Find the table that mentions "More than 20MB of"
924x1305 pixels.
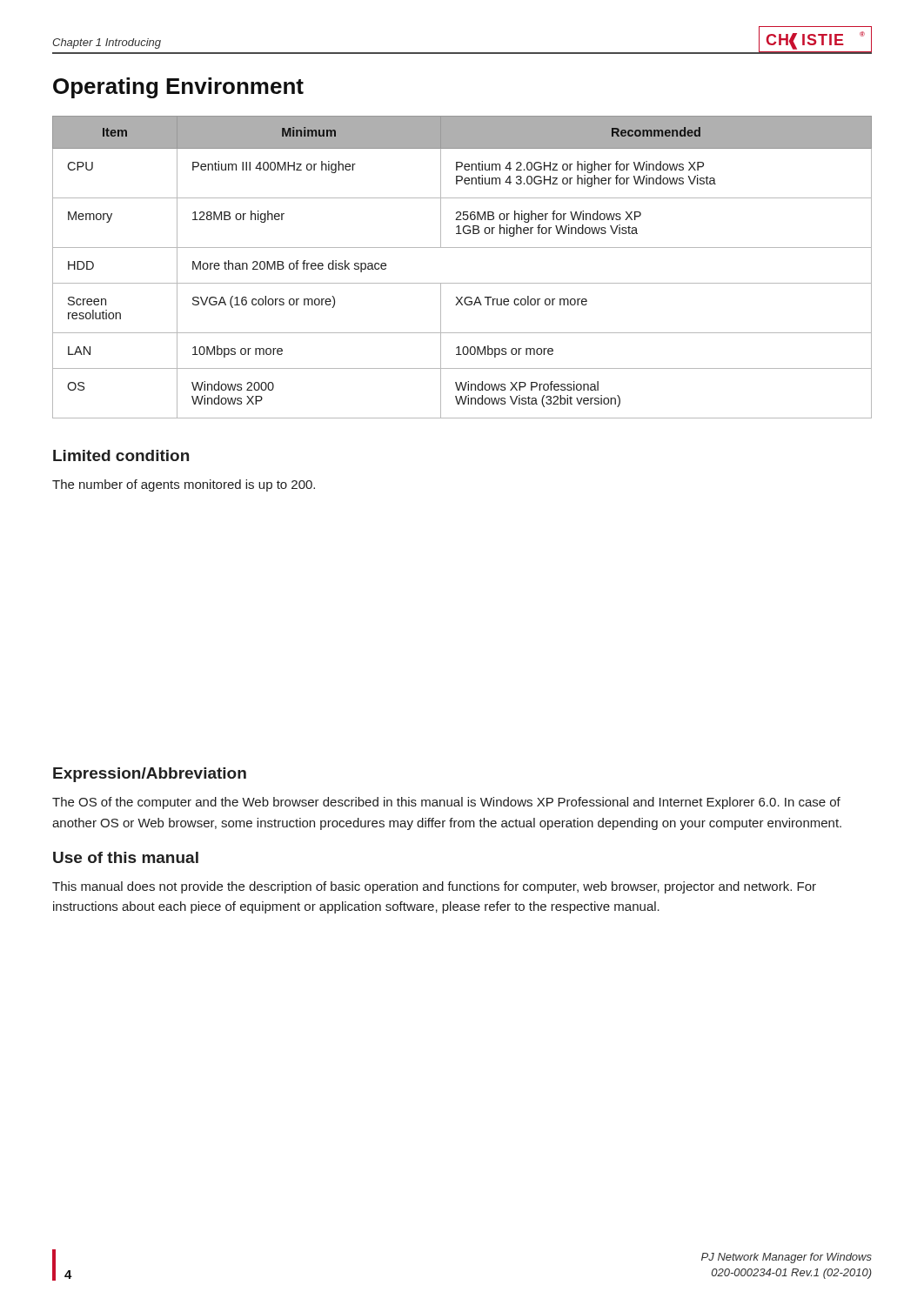[462, 267]
